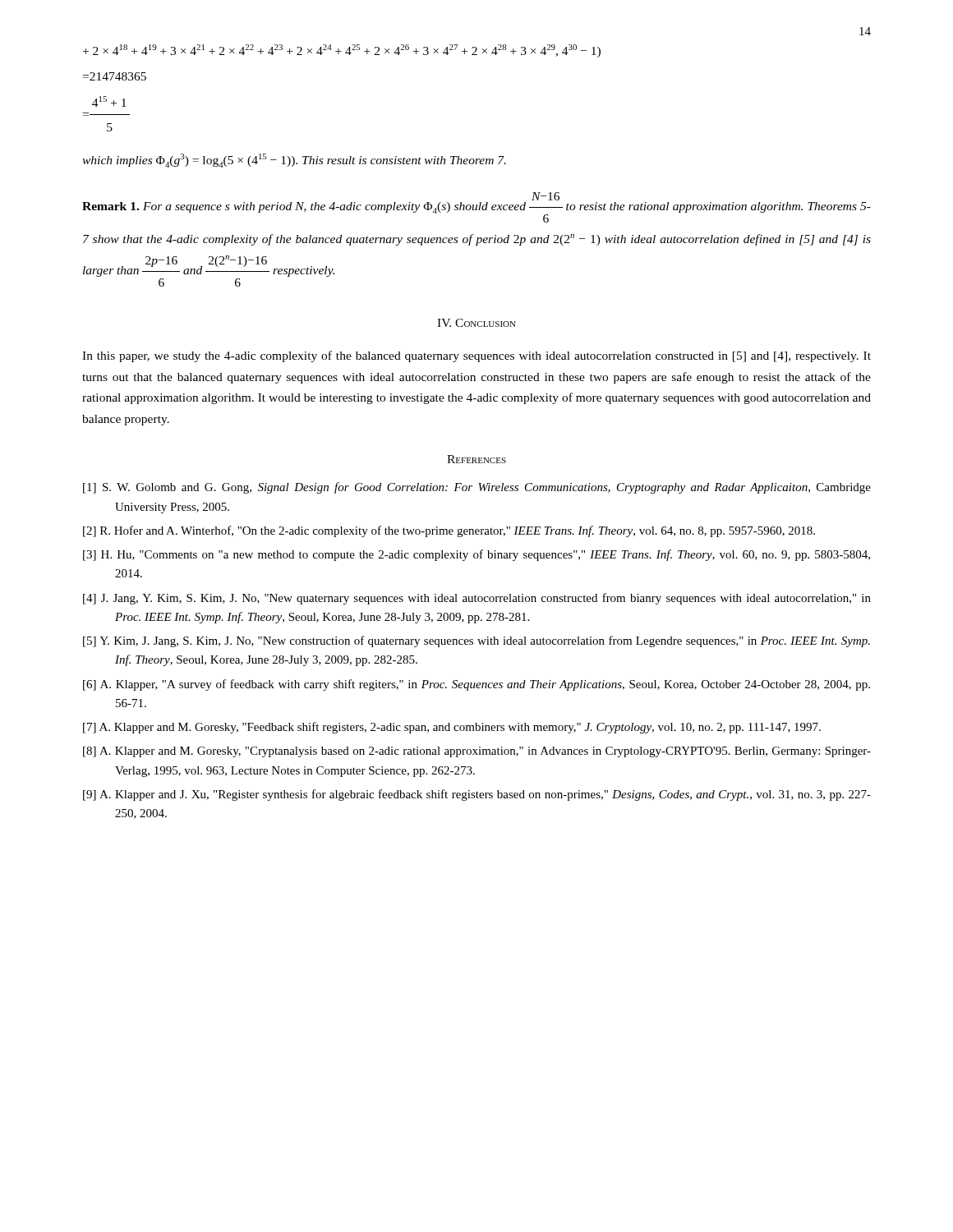
Task: Locate the text block that says "In this paper, we study"
Action: 476,387
